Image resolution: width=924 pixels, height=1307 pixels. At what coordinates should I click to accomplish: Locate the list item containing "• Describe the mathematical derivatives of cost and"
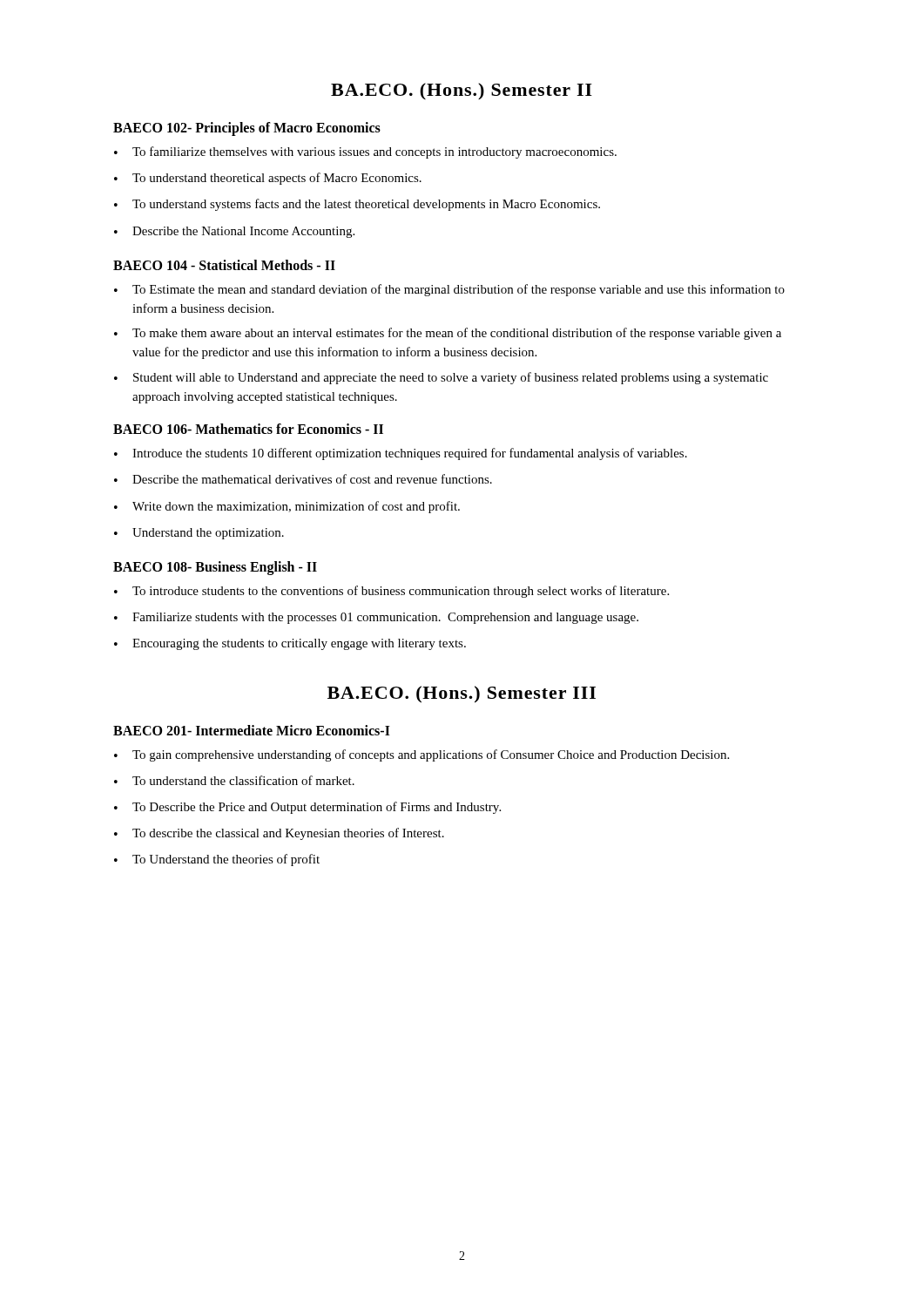click(x=462, y=481)
